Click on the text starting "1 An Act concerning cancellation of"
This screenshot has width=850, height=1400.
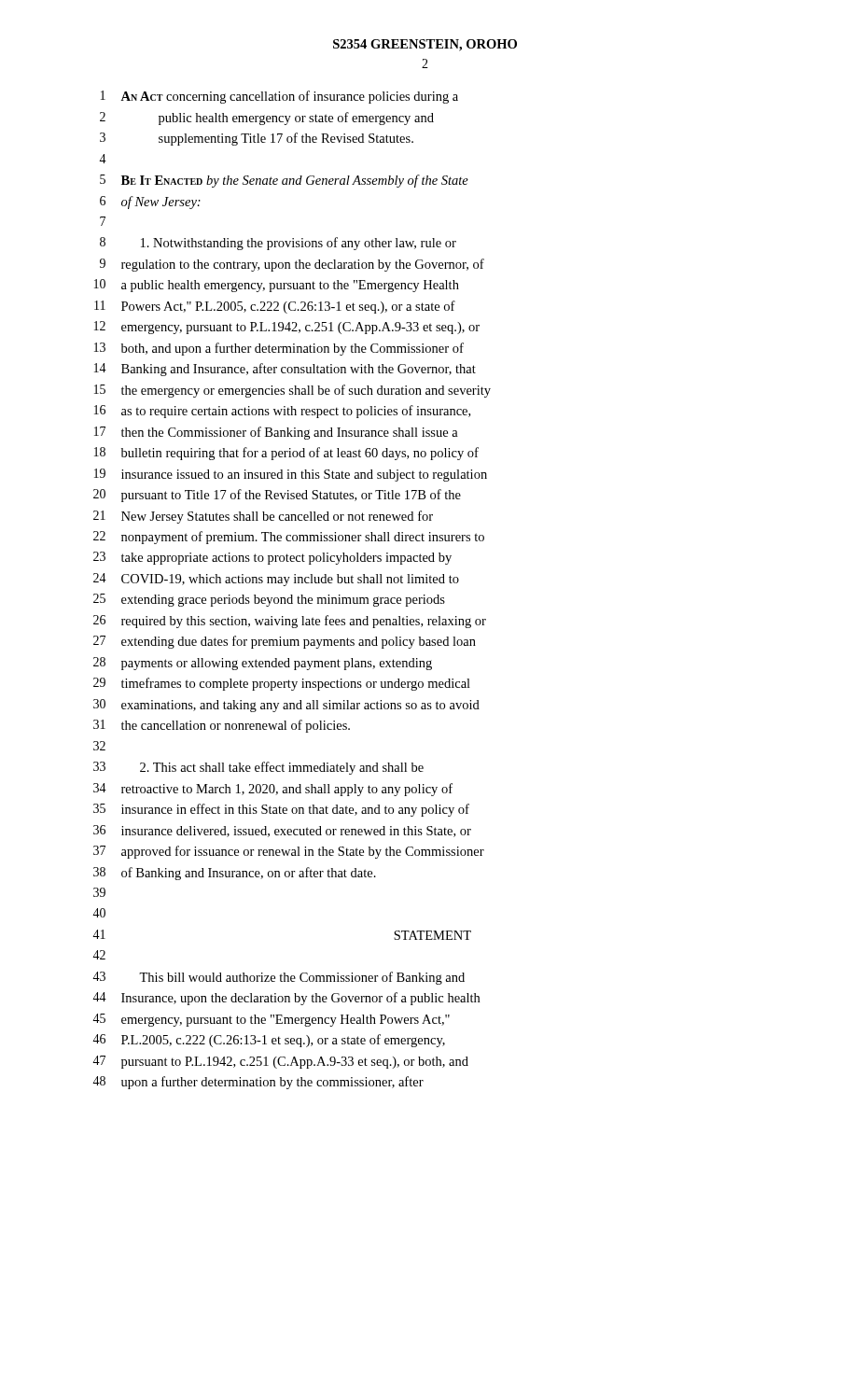pos(425,589)
